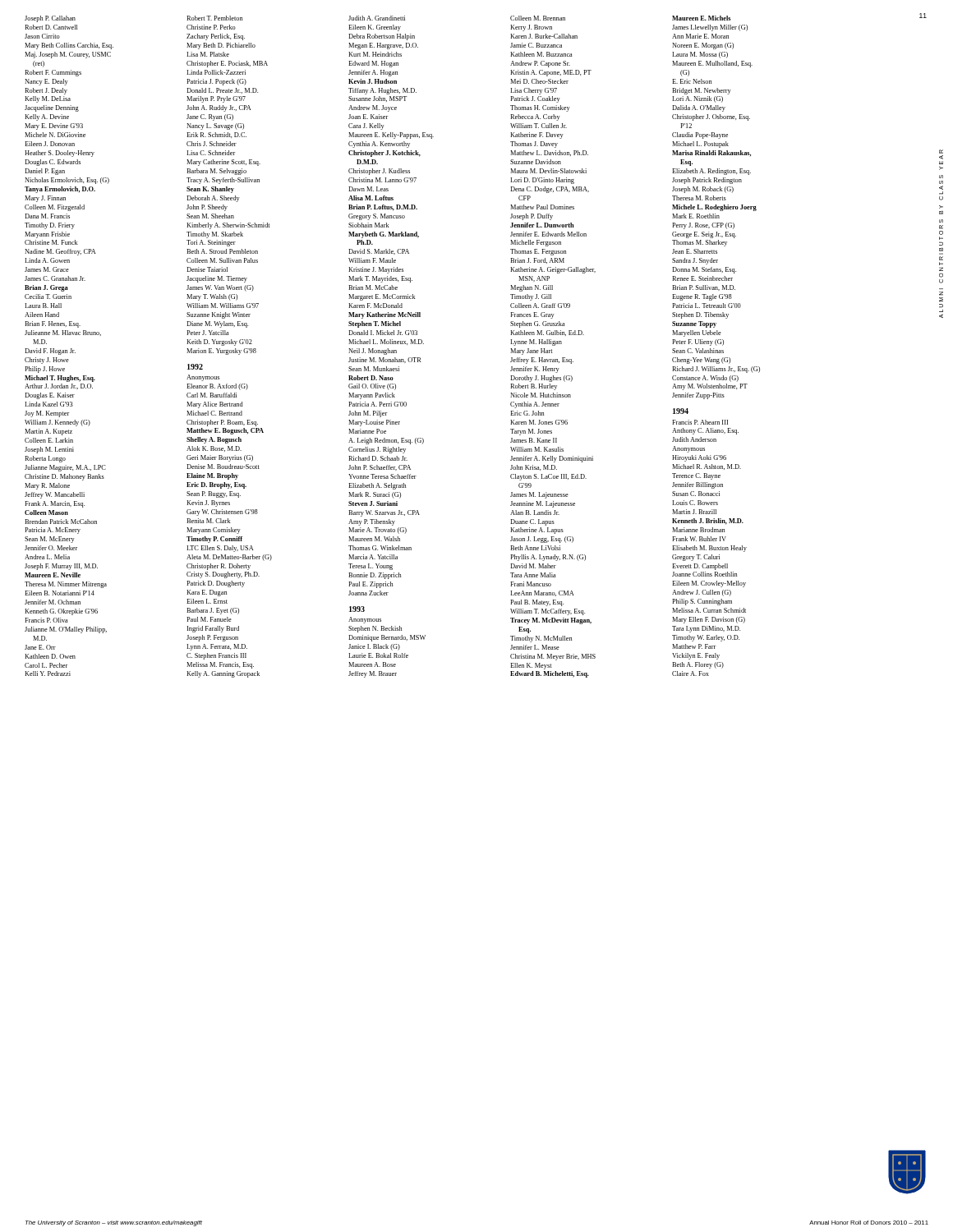Find the list item containing "Mary-Louise Piner"
Screen dimensions: 1232x953
(374, 423)
